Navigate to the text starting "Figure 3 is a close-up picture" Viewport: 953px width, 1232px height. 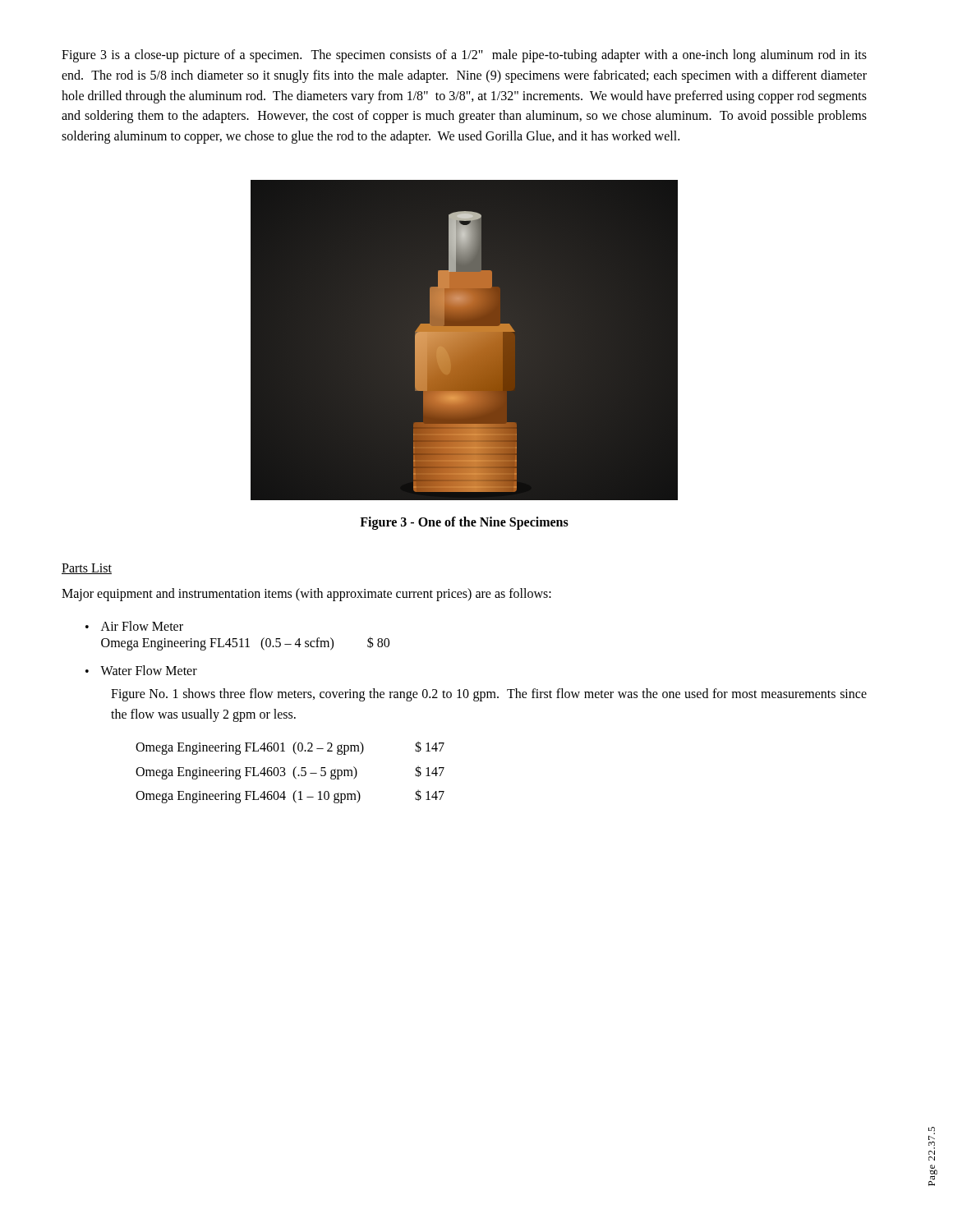(x=464, y=95)
